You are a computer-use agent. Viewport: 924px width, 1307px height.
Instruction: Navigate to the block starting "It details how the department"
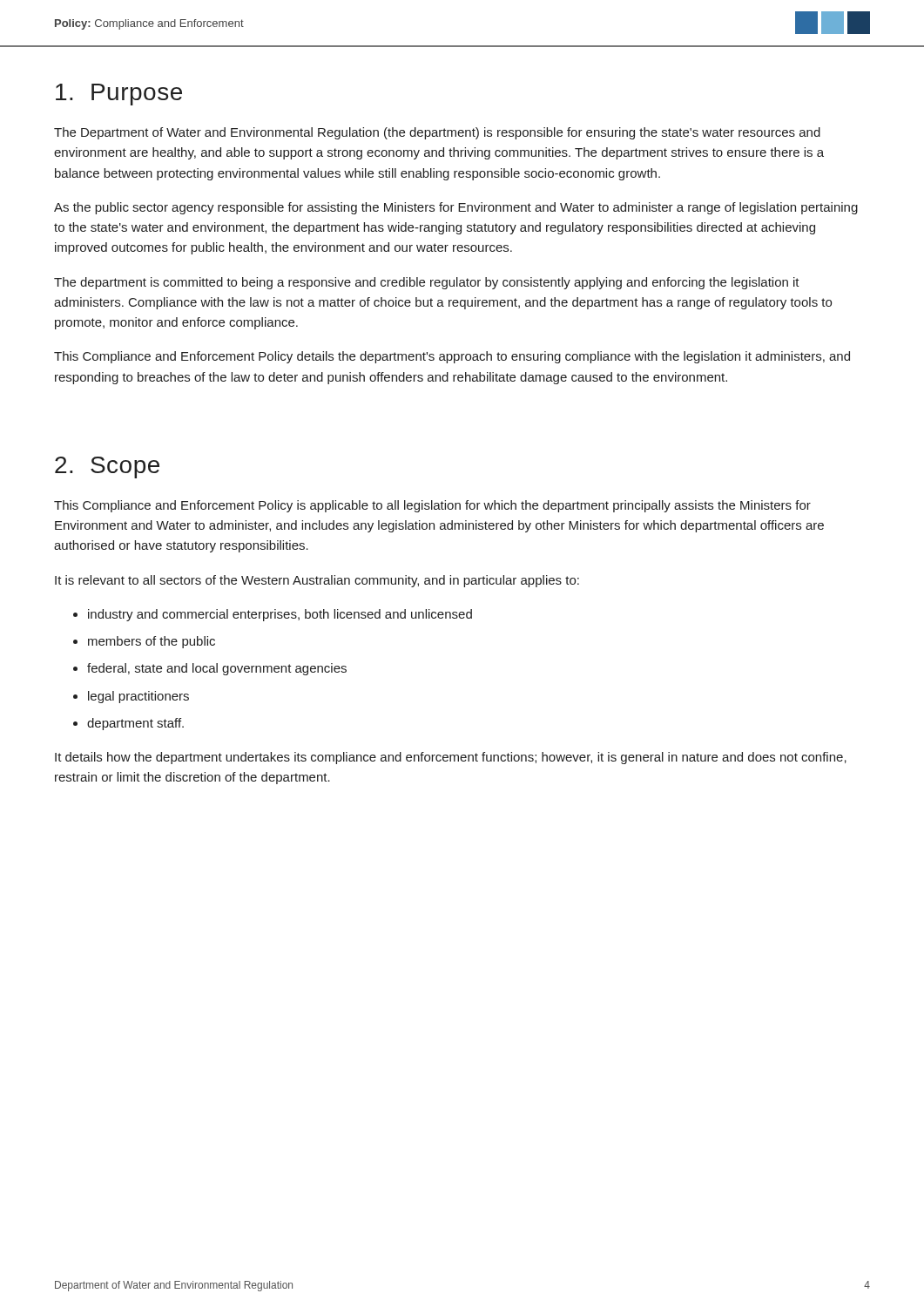pos(462,767)
